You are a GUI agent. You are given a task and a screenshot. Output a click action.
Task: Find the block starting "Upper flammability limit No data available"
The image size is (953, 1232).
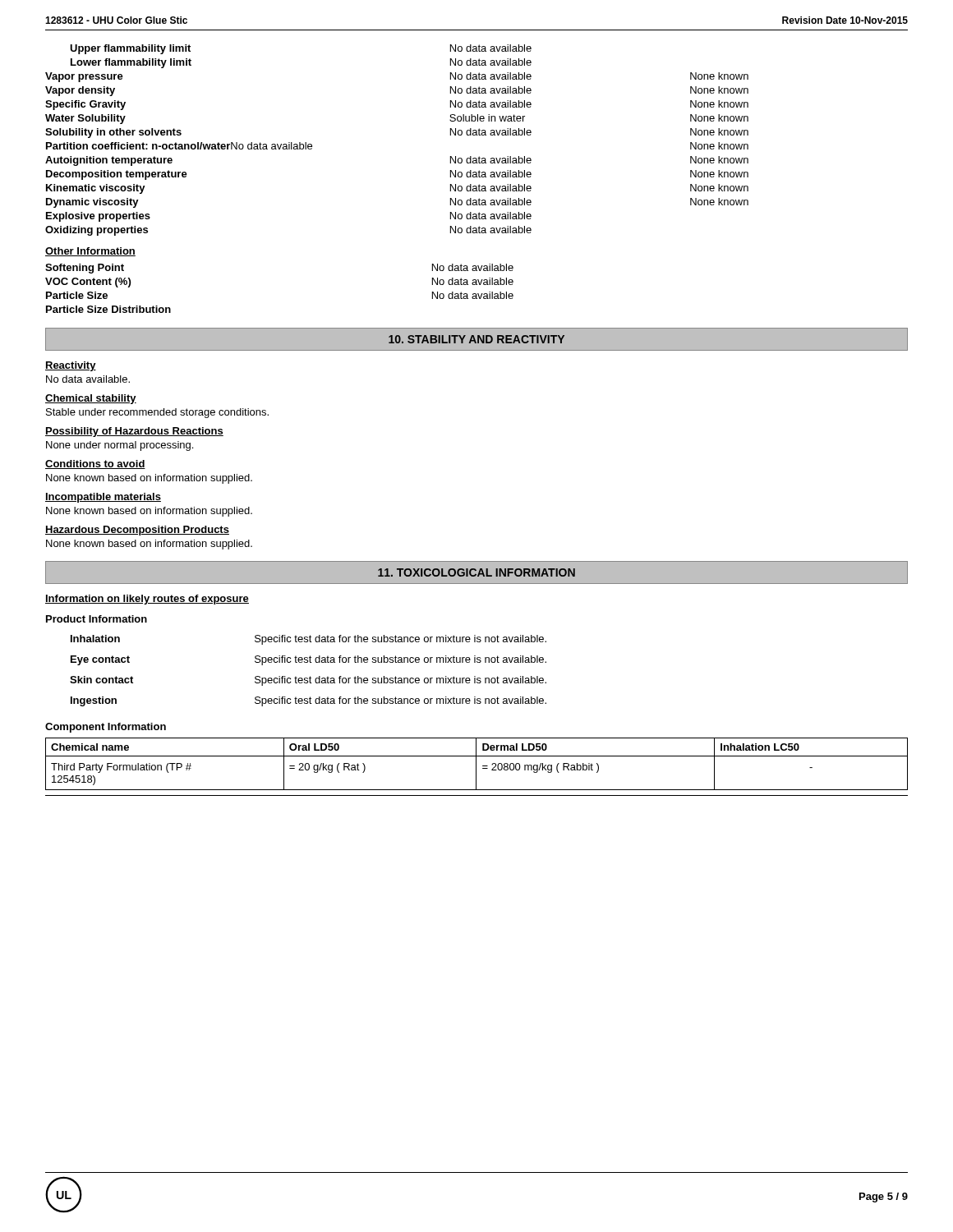click(476, 139)
